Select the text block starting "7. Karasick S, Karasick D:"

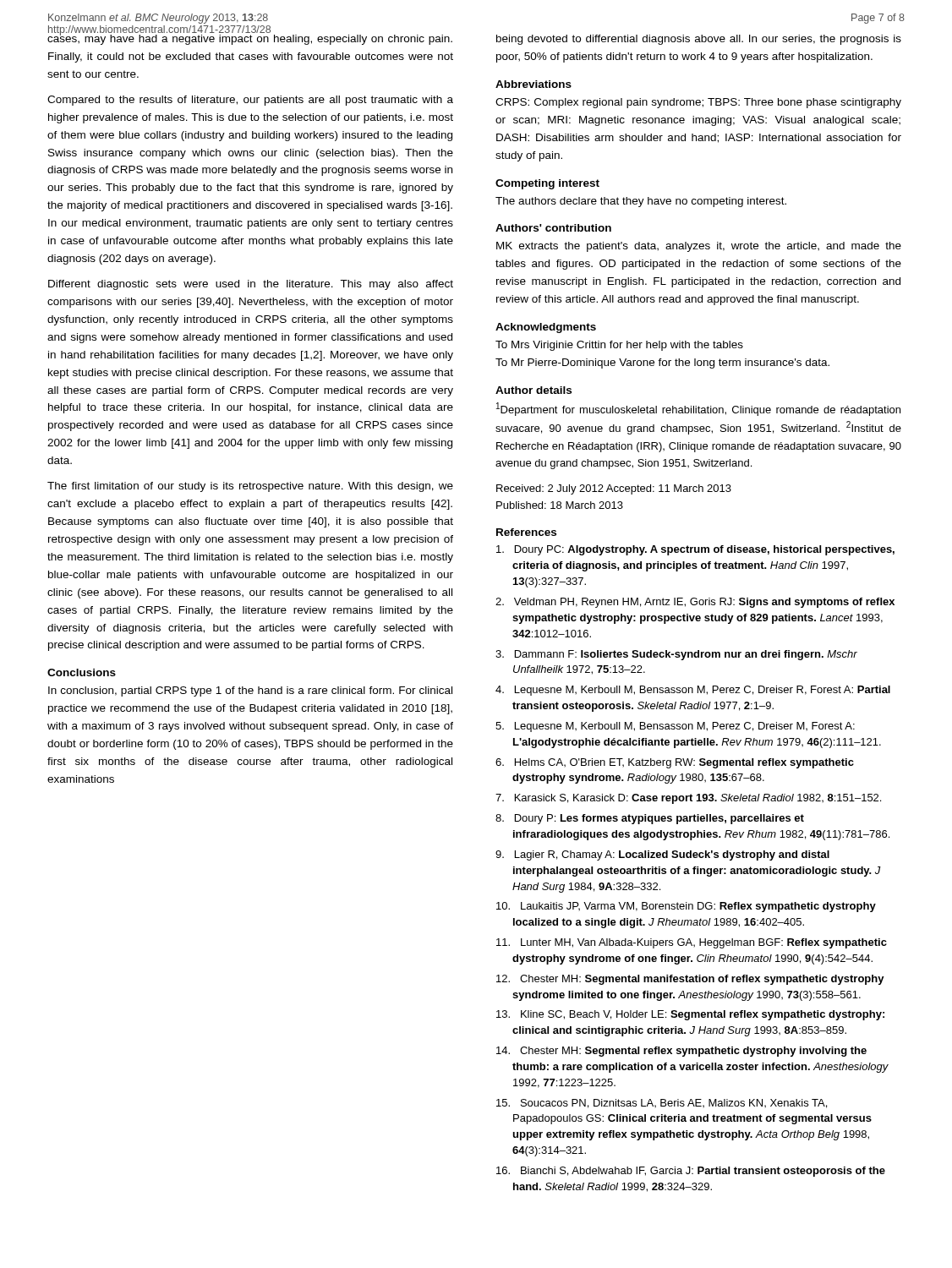click(698, 799)
